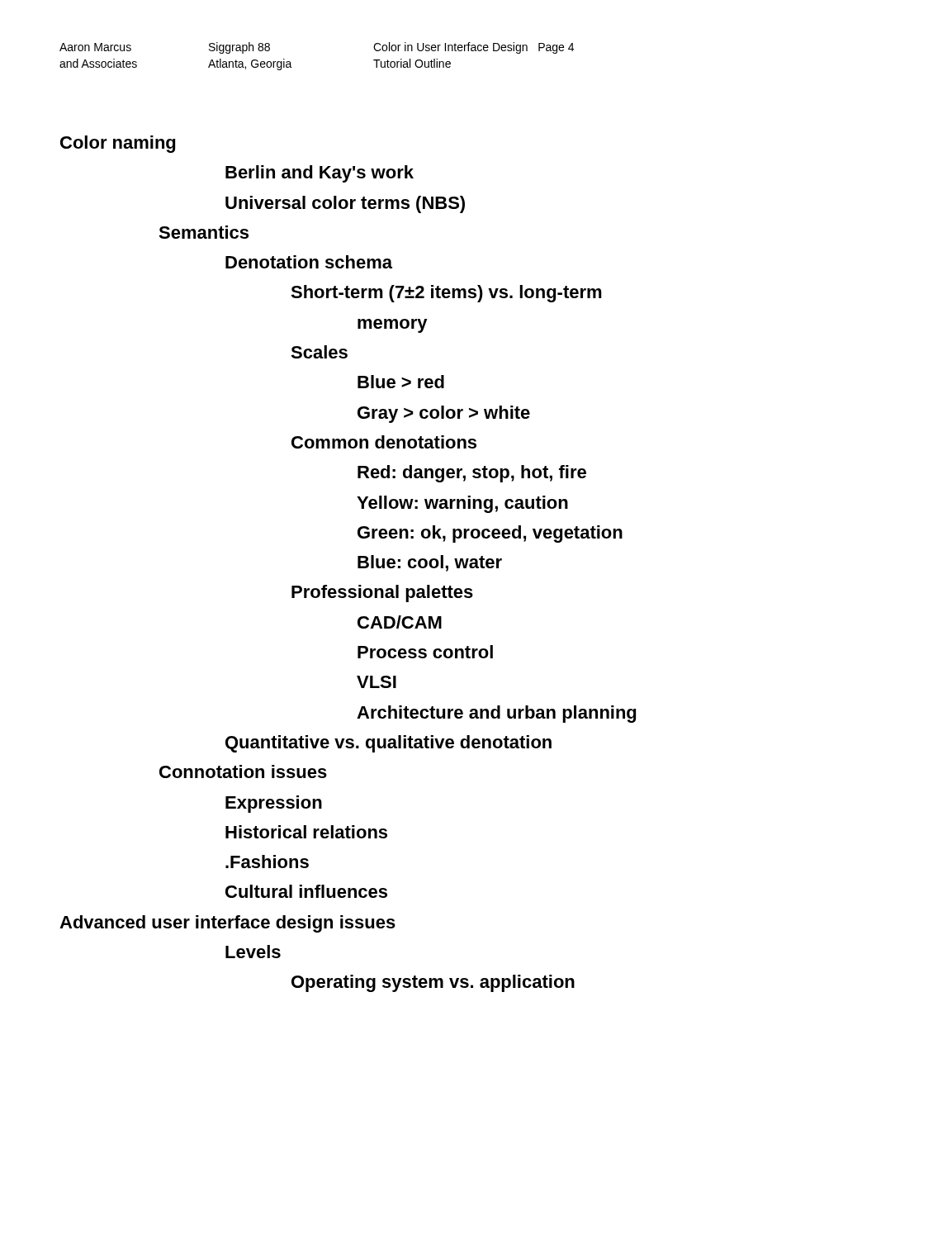Locate the block starting "Quantitative vs. qualitative denotation"
Screen dimensions: 1239x952
click(x=389, y=742)
